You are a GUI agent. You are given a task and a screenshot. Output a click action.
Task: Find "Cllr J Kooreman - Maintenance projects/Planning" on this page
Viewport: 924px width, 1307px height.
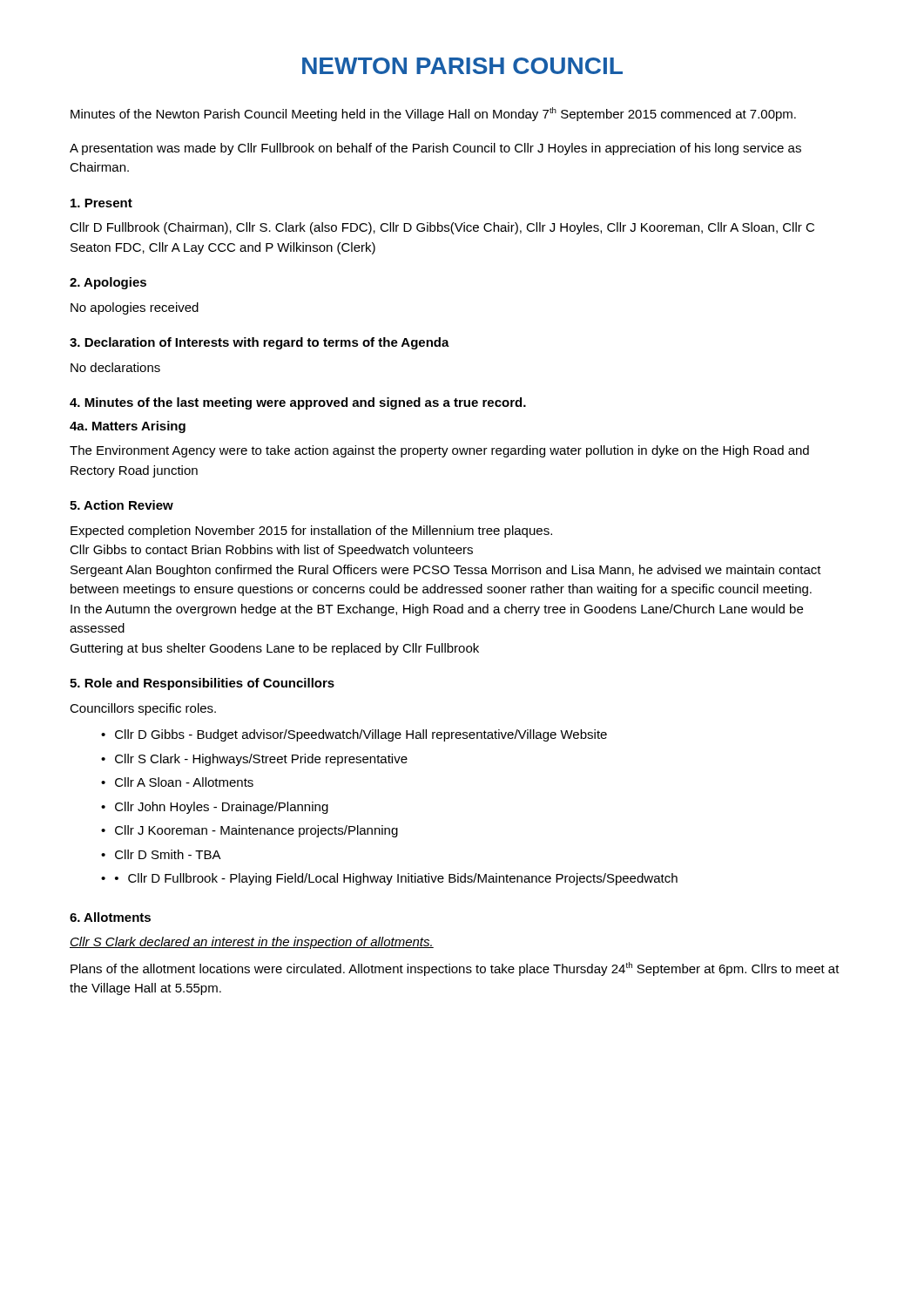click(256, 830)
